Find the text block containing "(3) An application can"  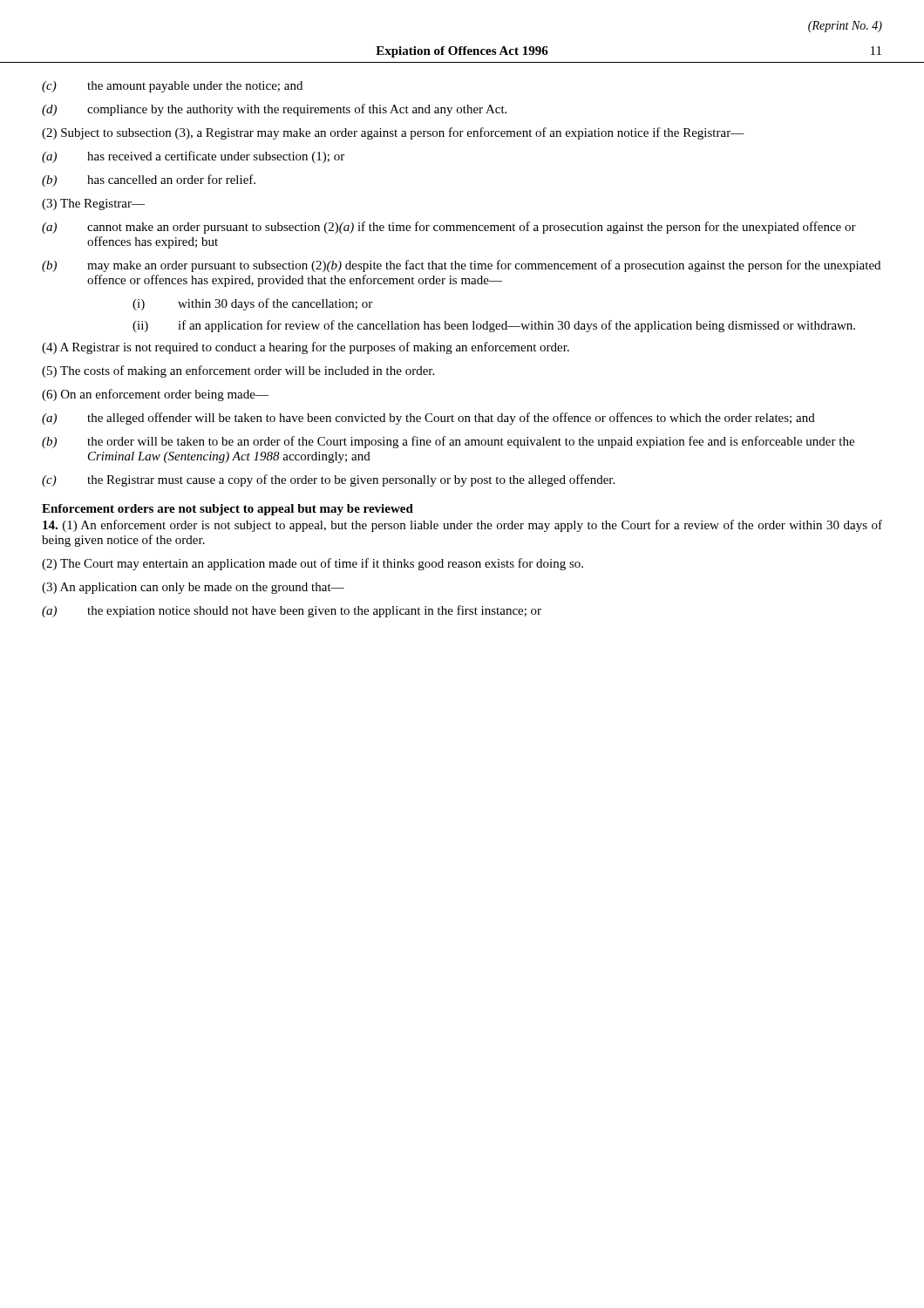193,587
